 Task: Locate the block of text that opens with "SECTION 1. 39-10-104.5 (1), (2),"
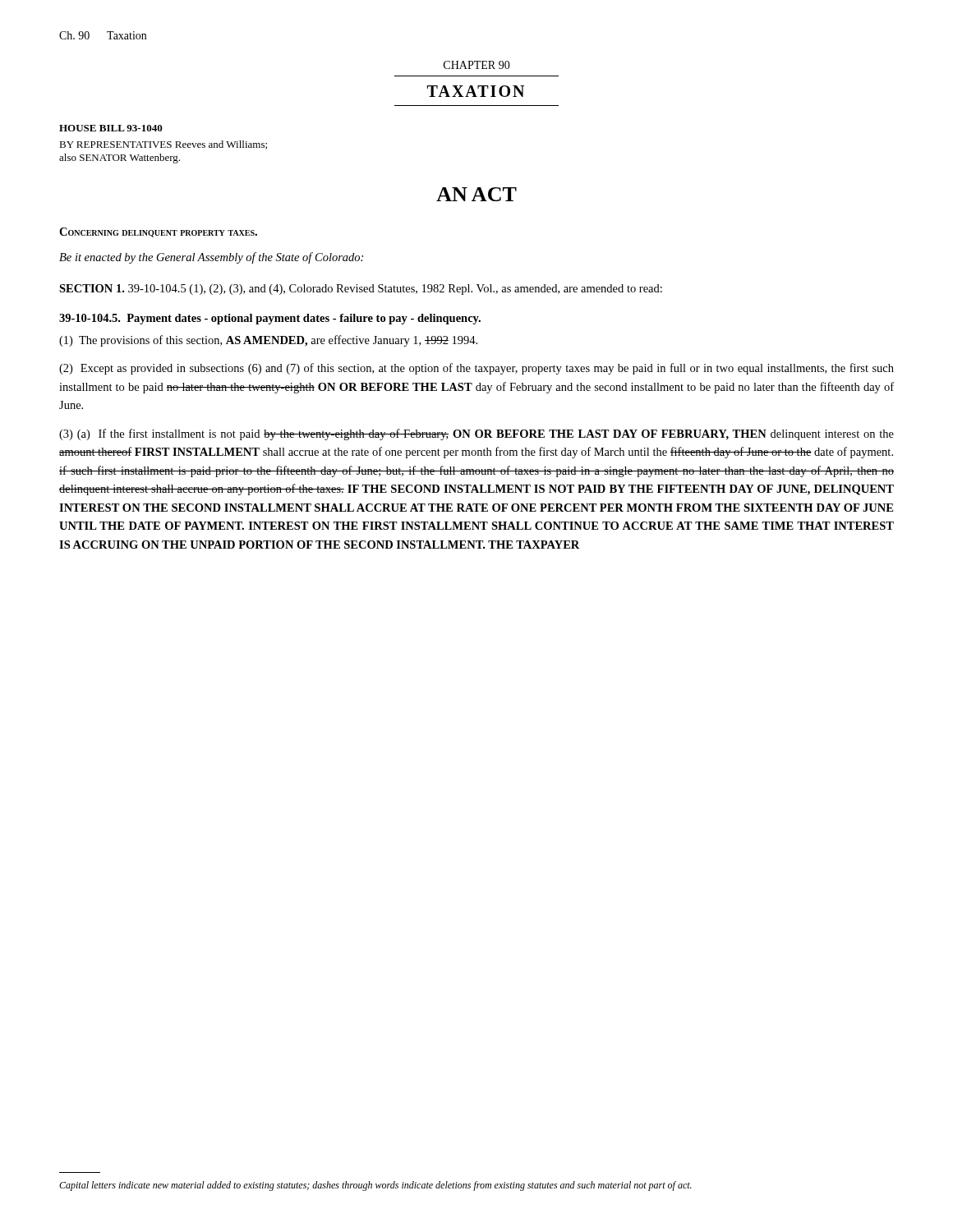pos(361,288)
